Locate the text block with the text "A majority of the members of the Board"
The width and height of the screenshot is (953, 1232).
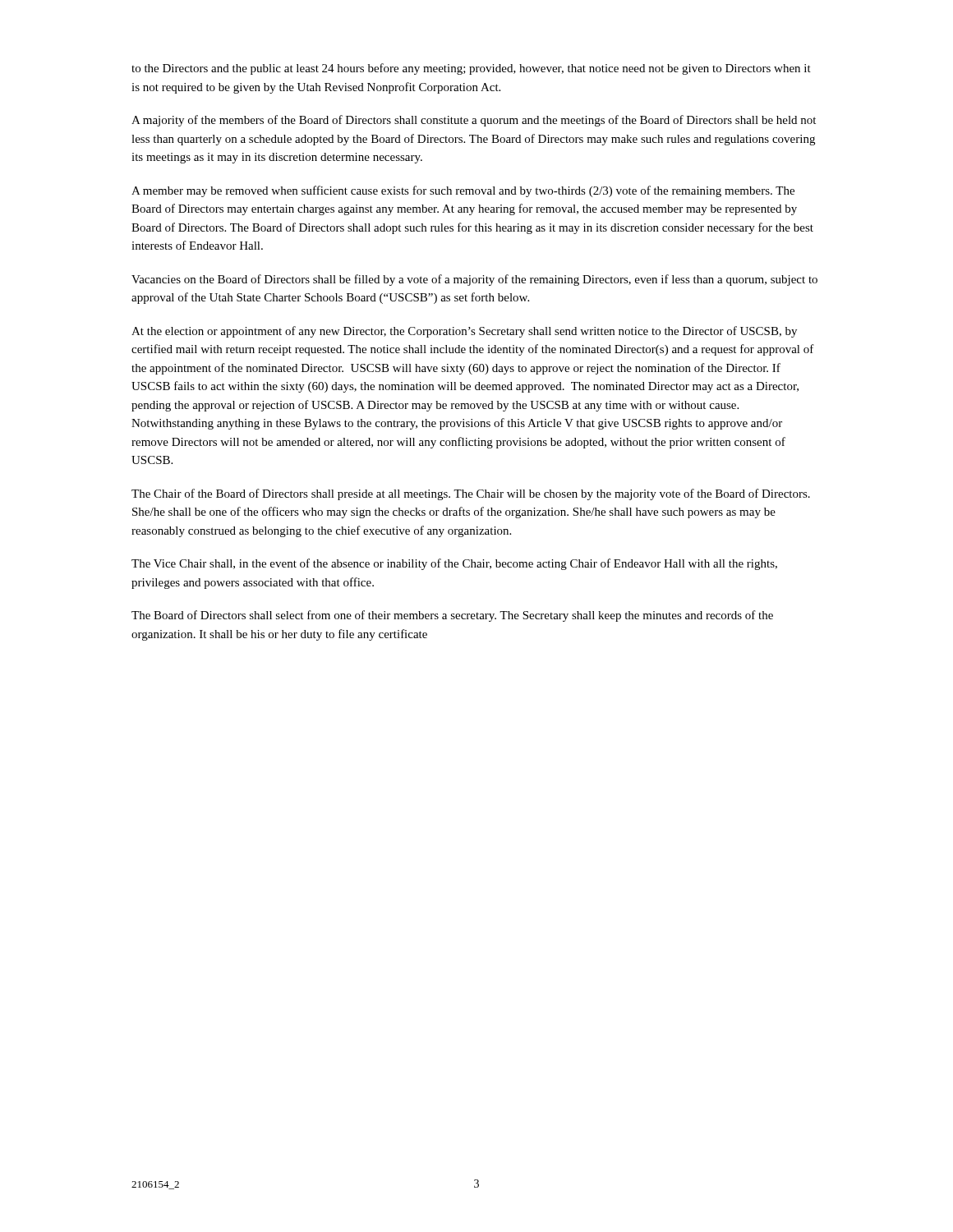474,138
